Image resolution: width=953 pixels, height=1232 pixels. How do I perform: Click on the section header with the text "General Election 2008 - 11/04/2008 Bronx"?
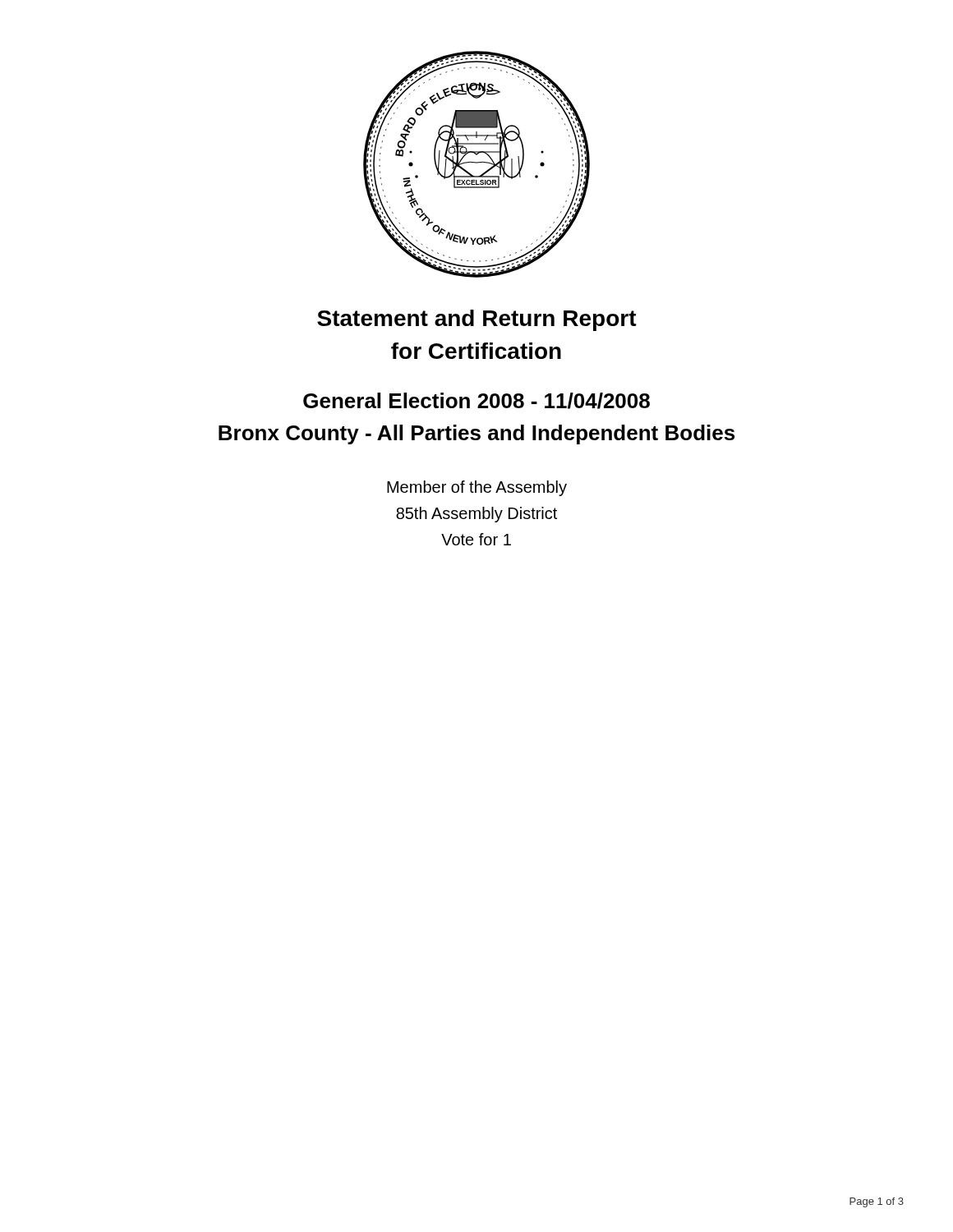click(476, 417)
